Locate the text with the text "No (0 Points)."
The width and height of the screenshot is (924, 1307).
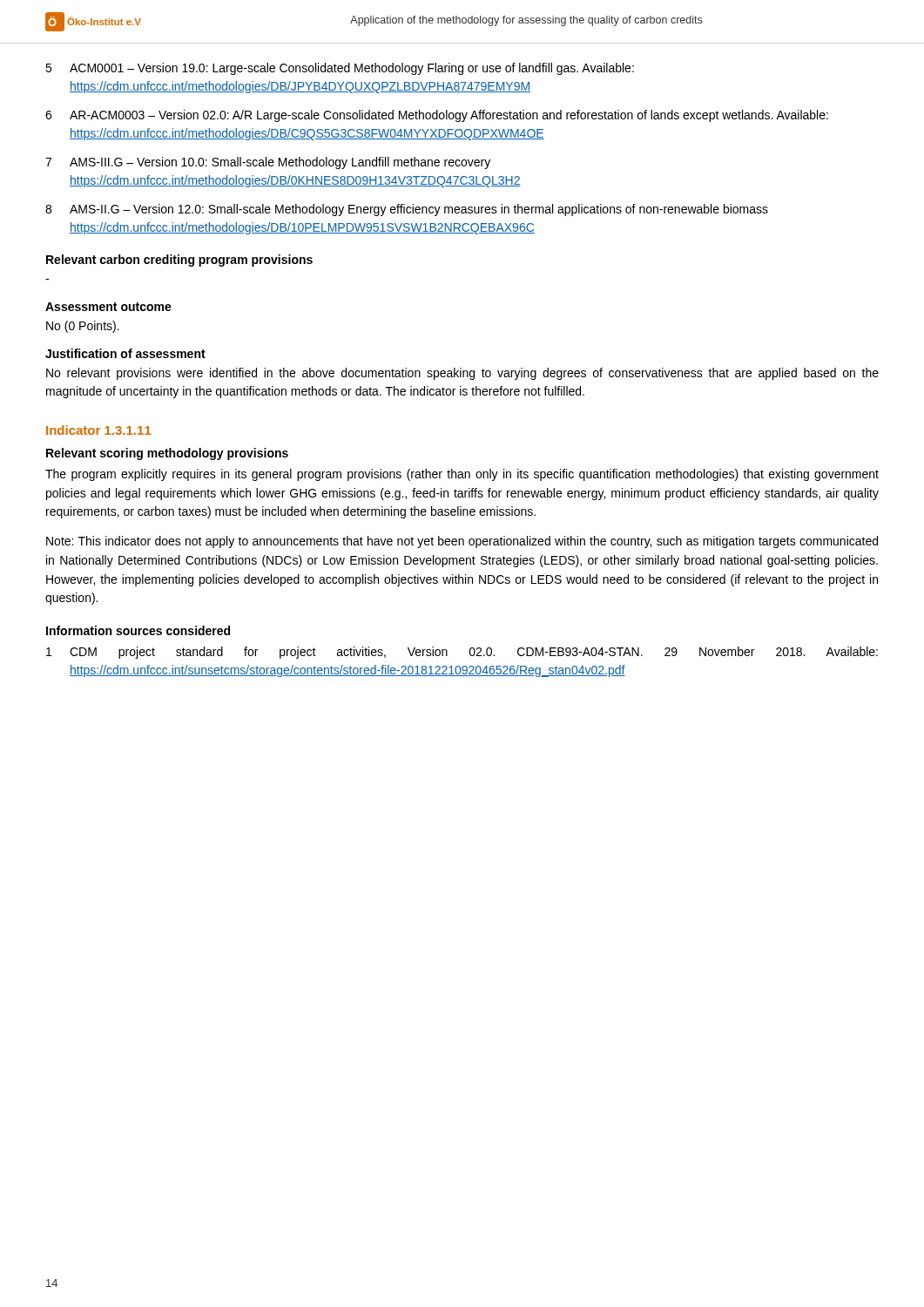pos(83,326)
